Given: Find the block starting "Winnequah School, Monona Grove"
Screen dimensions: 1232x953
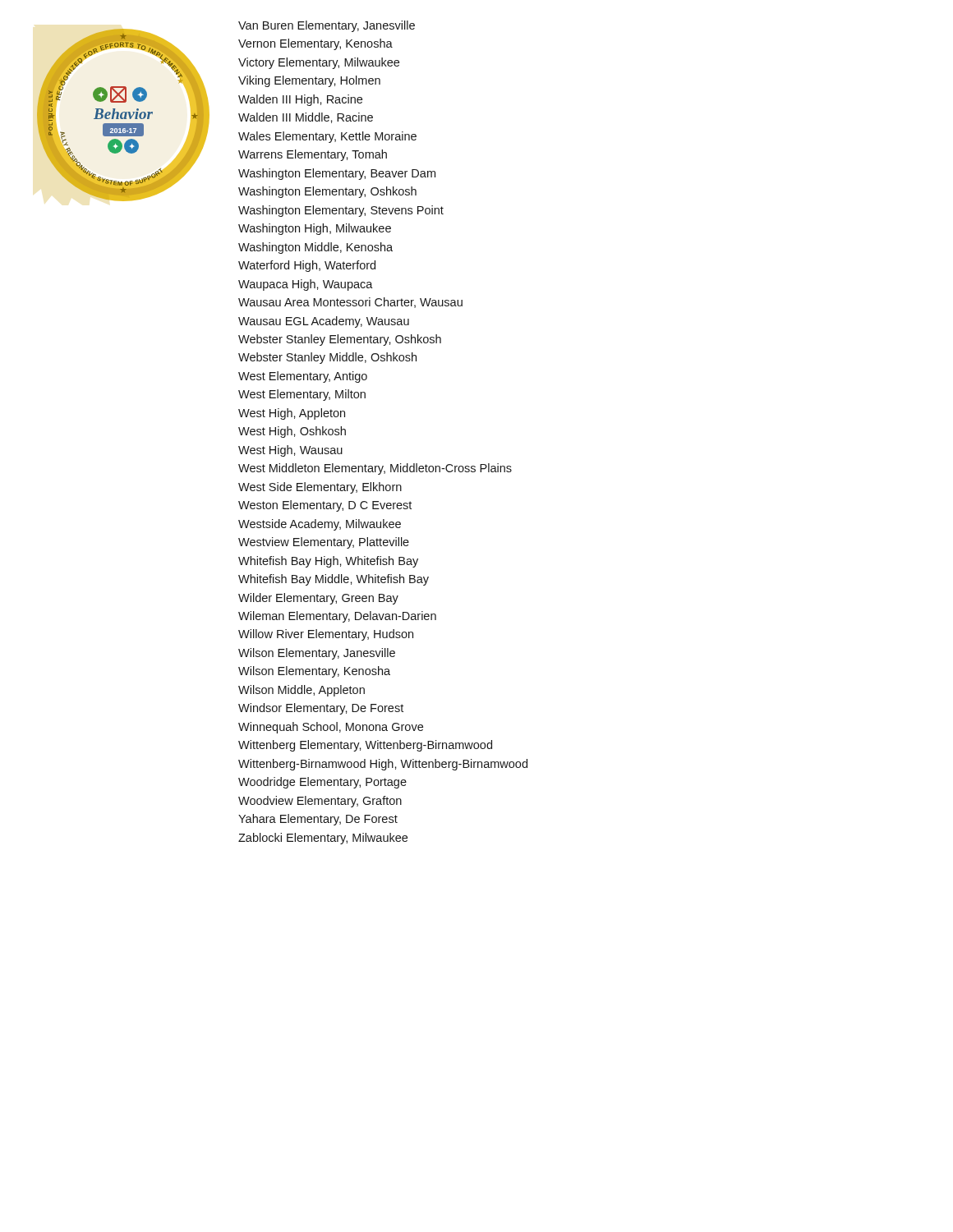Looking at the screenshot, I should (331, 727).
